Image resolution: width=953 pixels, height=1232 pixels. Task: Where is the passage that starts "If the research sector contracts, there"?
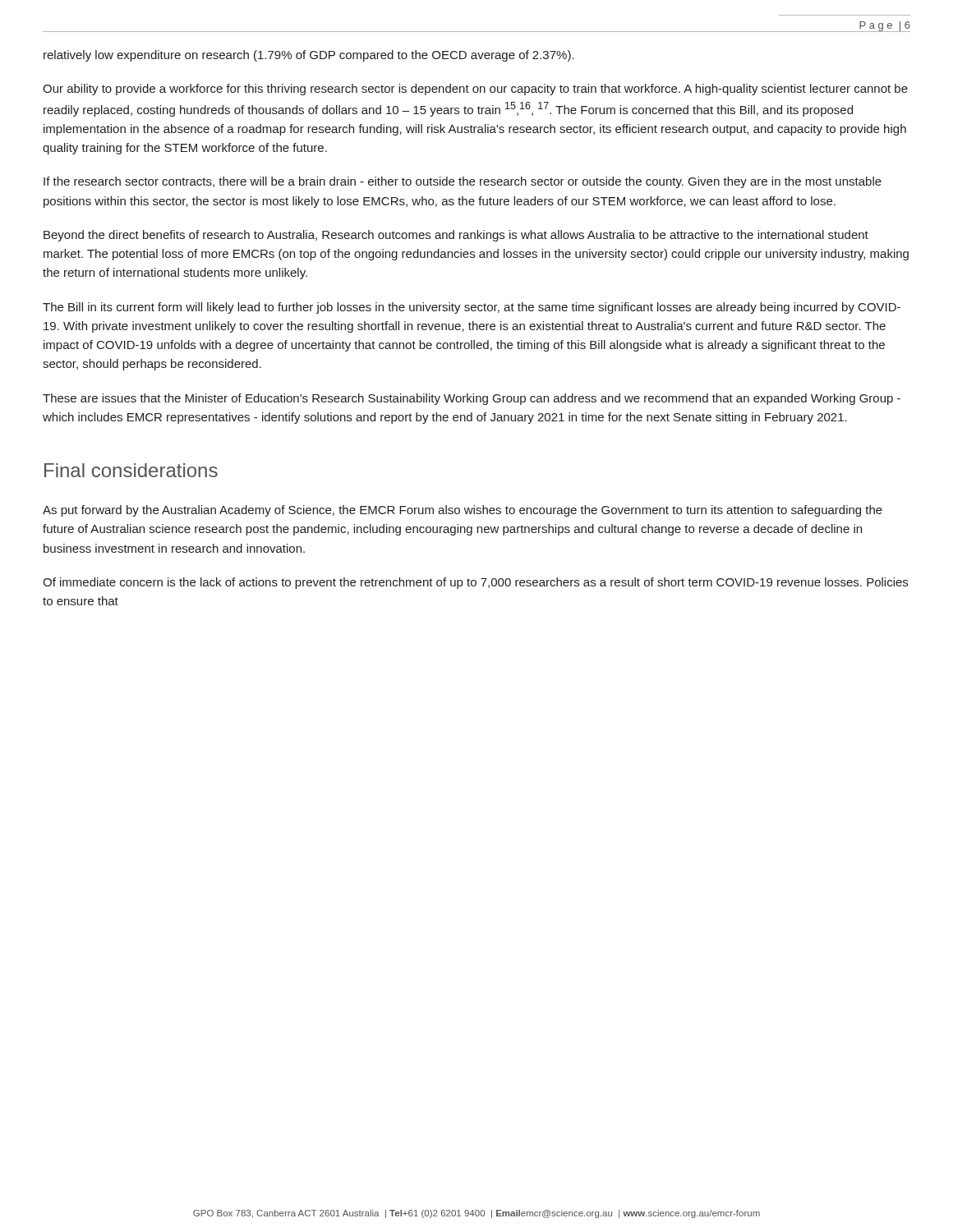pyautogui.click(x=462, y=191)
